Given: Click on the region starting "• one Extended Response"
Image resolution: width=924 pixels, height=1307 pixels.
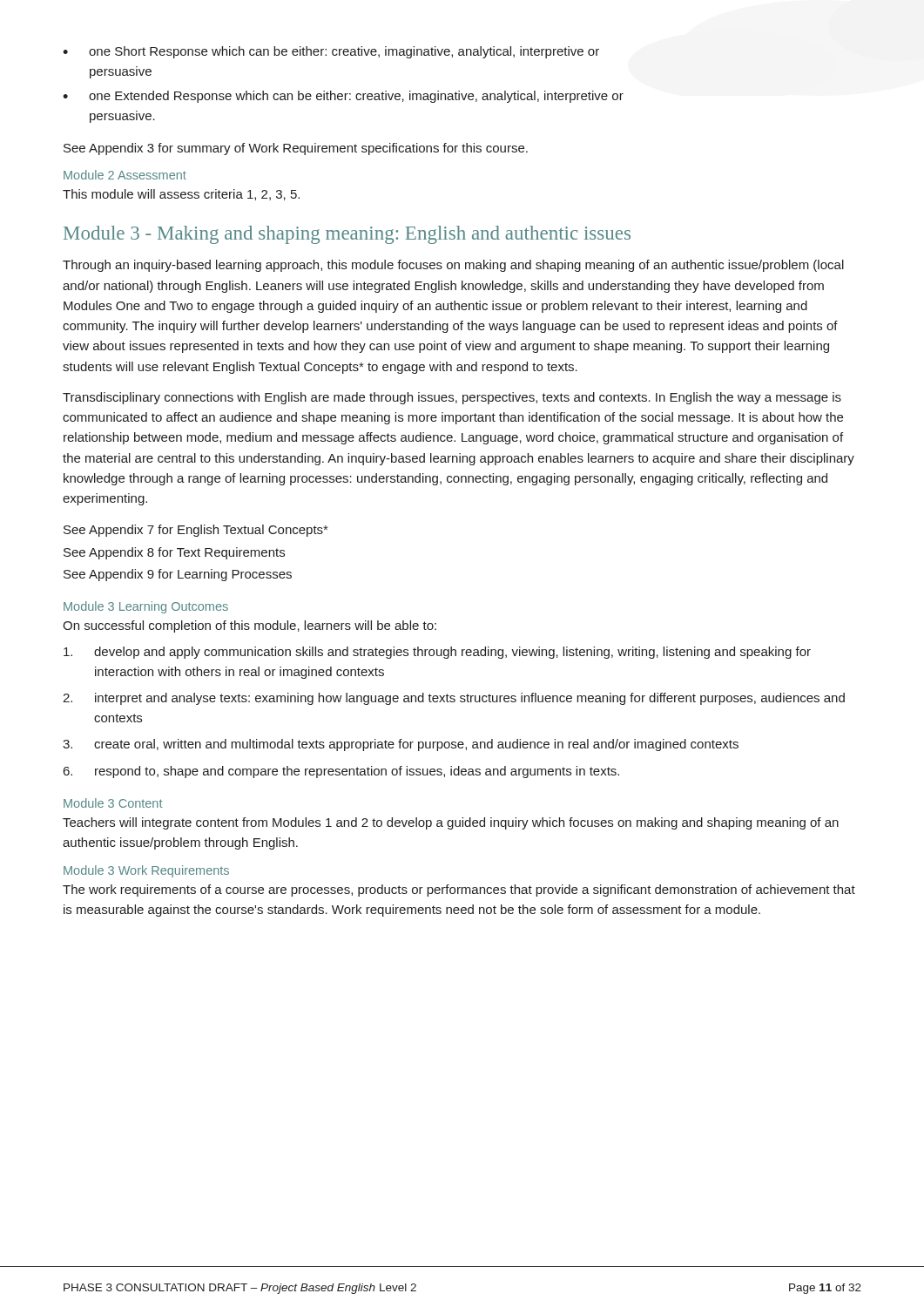Looking at the screenshot, I should 343,106.
